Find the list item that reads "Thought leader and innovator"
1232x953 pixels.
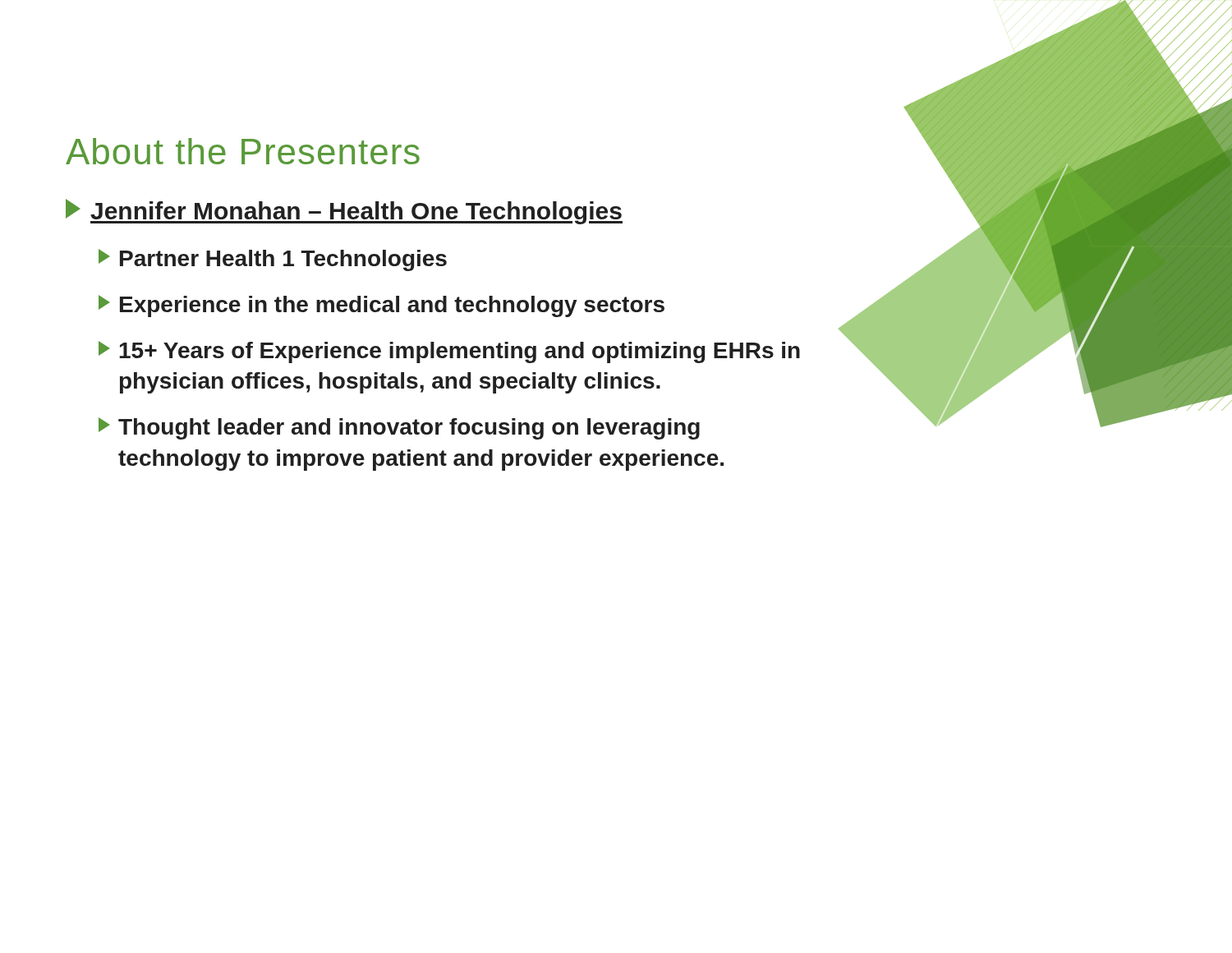tap(452, 443)
